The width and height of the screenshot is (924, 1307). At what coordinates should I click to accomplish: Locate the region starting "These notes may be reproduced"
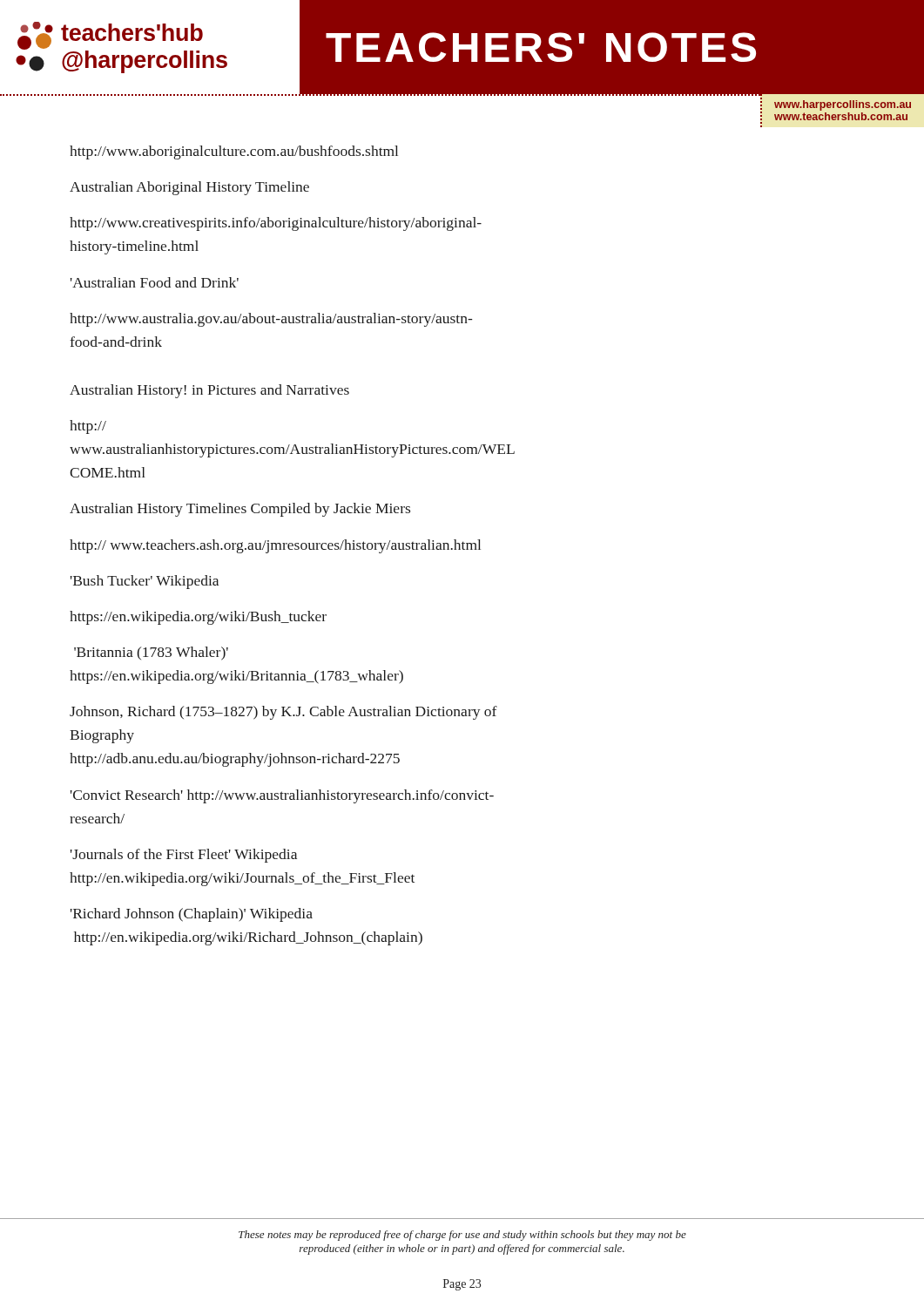pos(462,1242)
